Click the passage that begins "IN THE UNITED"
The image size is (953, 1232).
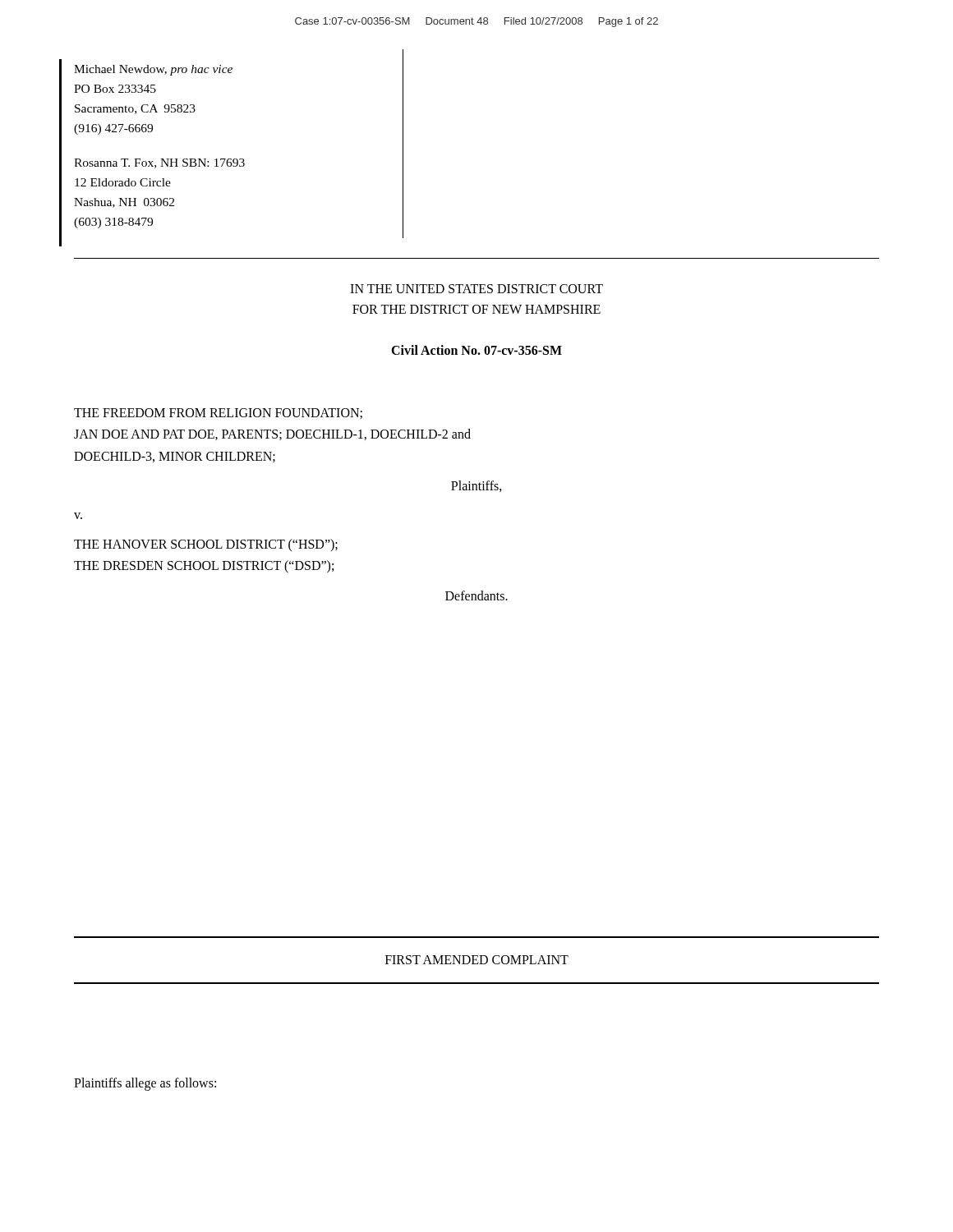click(476, 300)
